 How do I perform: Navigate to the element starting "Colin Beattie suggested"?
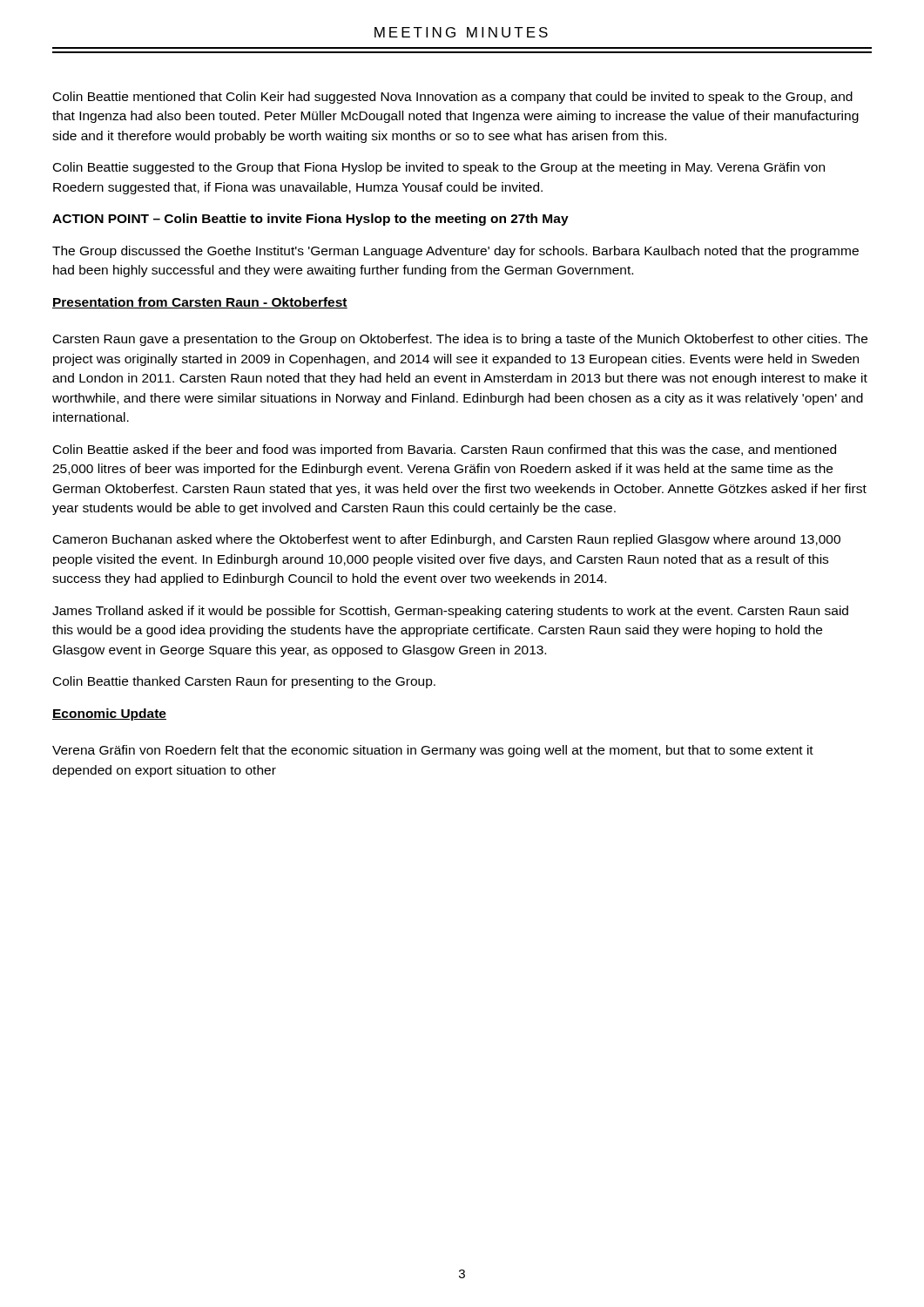tap(439, 177)
